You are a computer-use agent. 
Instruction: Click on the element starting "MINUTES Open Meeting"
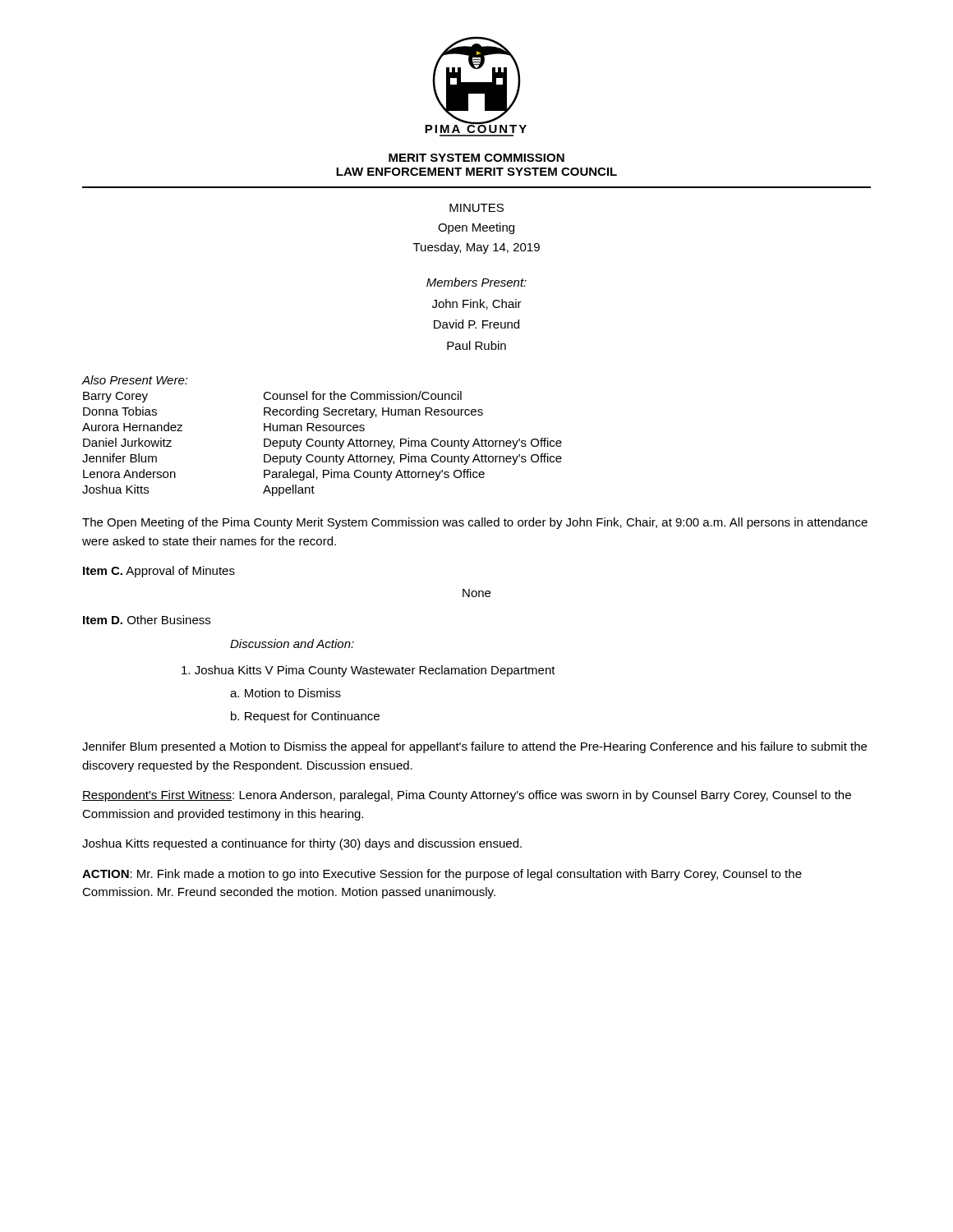coord(476,227)
